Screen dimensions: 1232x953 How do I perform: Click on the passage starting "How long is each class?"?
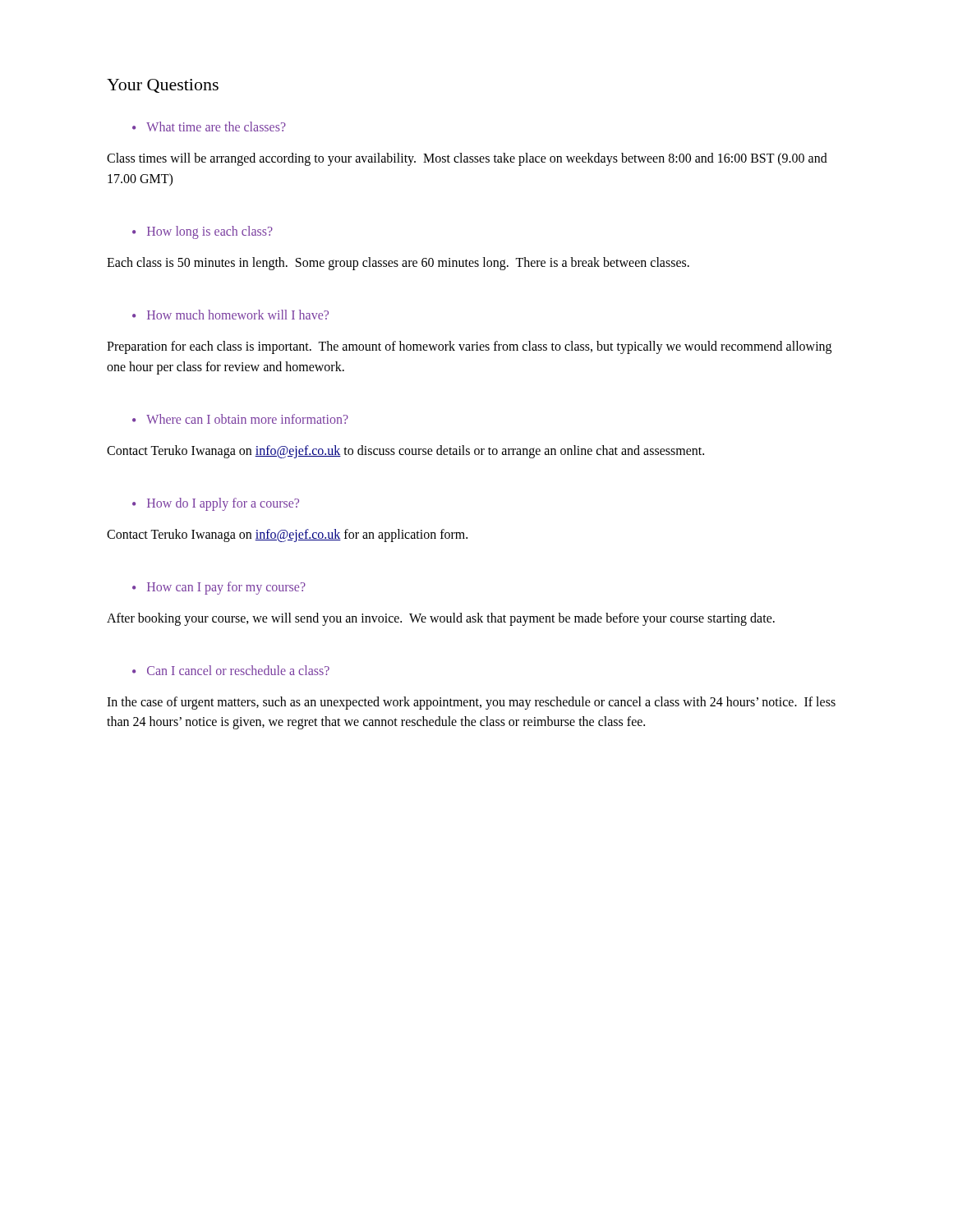click(x=203, y=232)
